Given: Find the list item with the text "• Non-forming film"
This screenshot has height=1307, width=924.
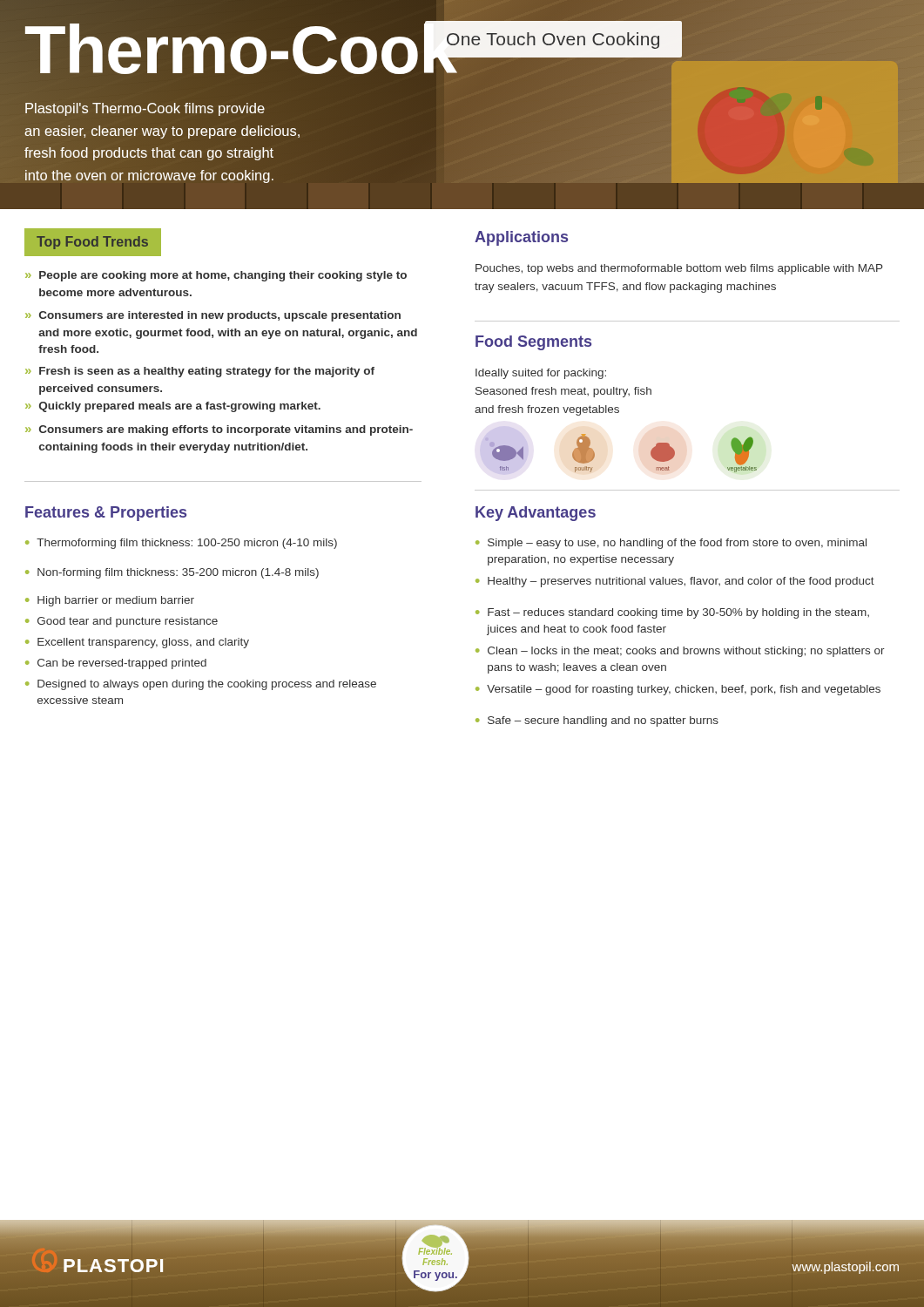Looking at the screenshot, I should (x=172, y=573).
